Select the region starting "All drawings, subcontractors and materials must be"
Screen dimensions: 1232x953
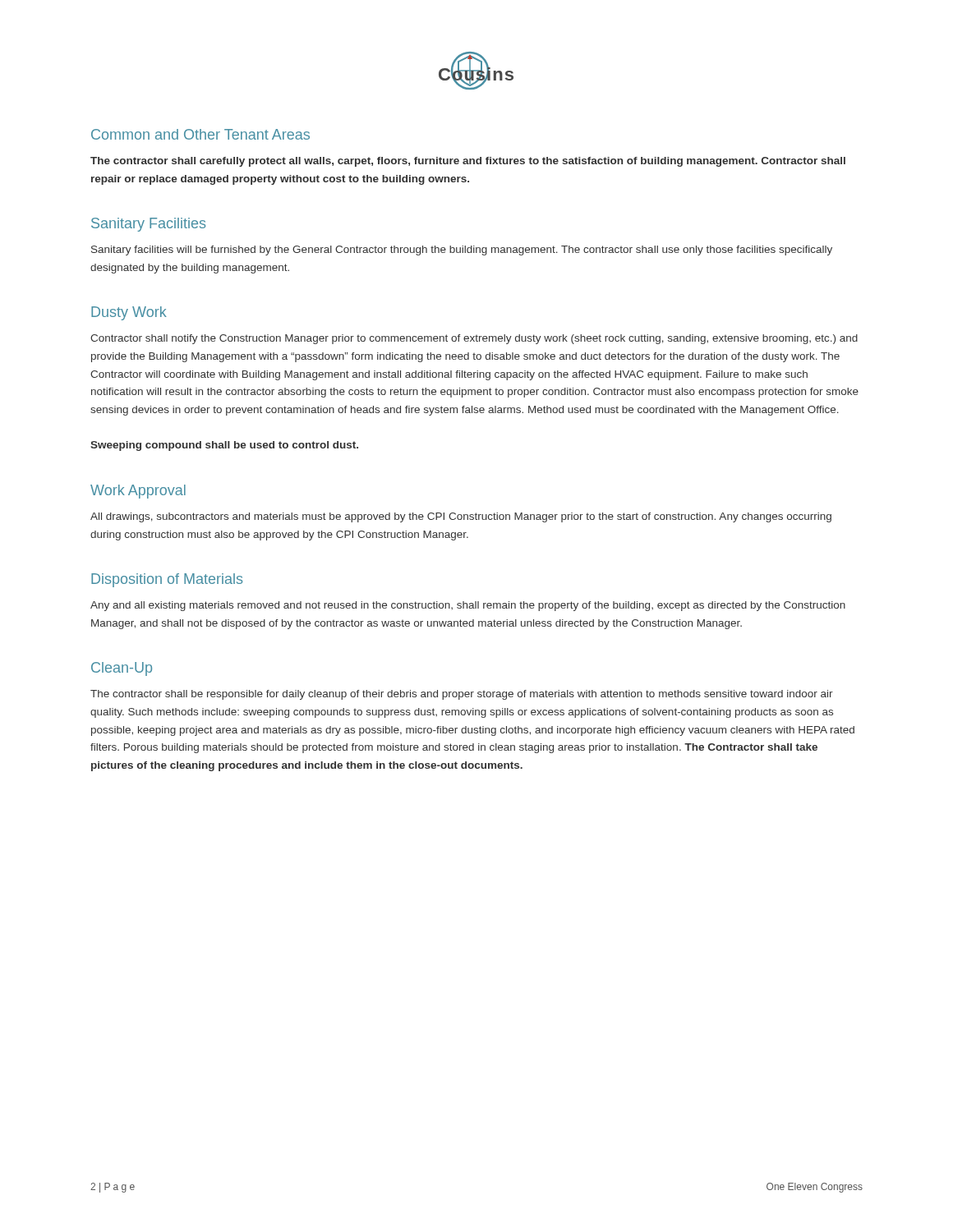pos(476,525)
